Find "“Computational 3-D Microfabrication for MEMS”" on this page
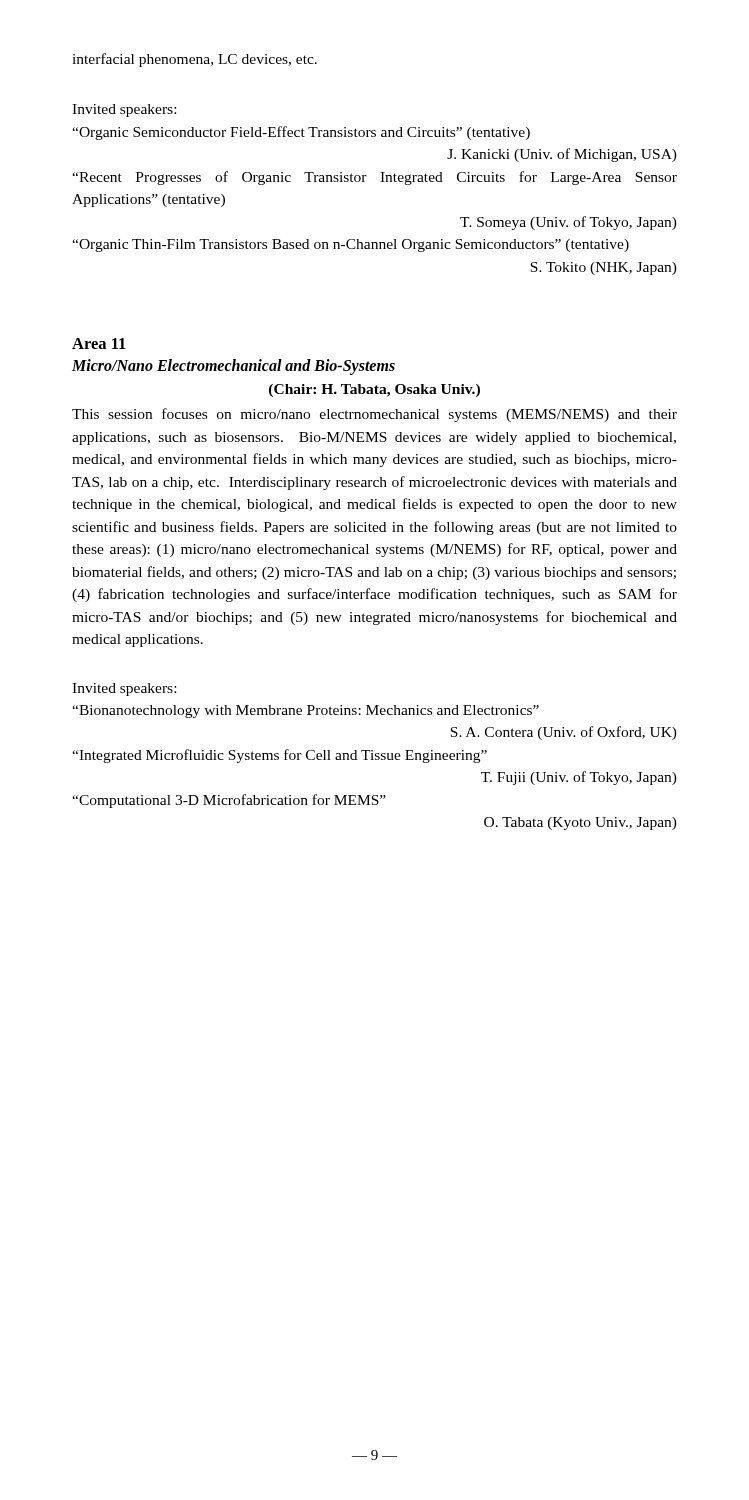The height and width of the screenshot is (1500, 749). [x=229, y=799]
